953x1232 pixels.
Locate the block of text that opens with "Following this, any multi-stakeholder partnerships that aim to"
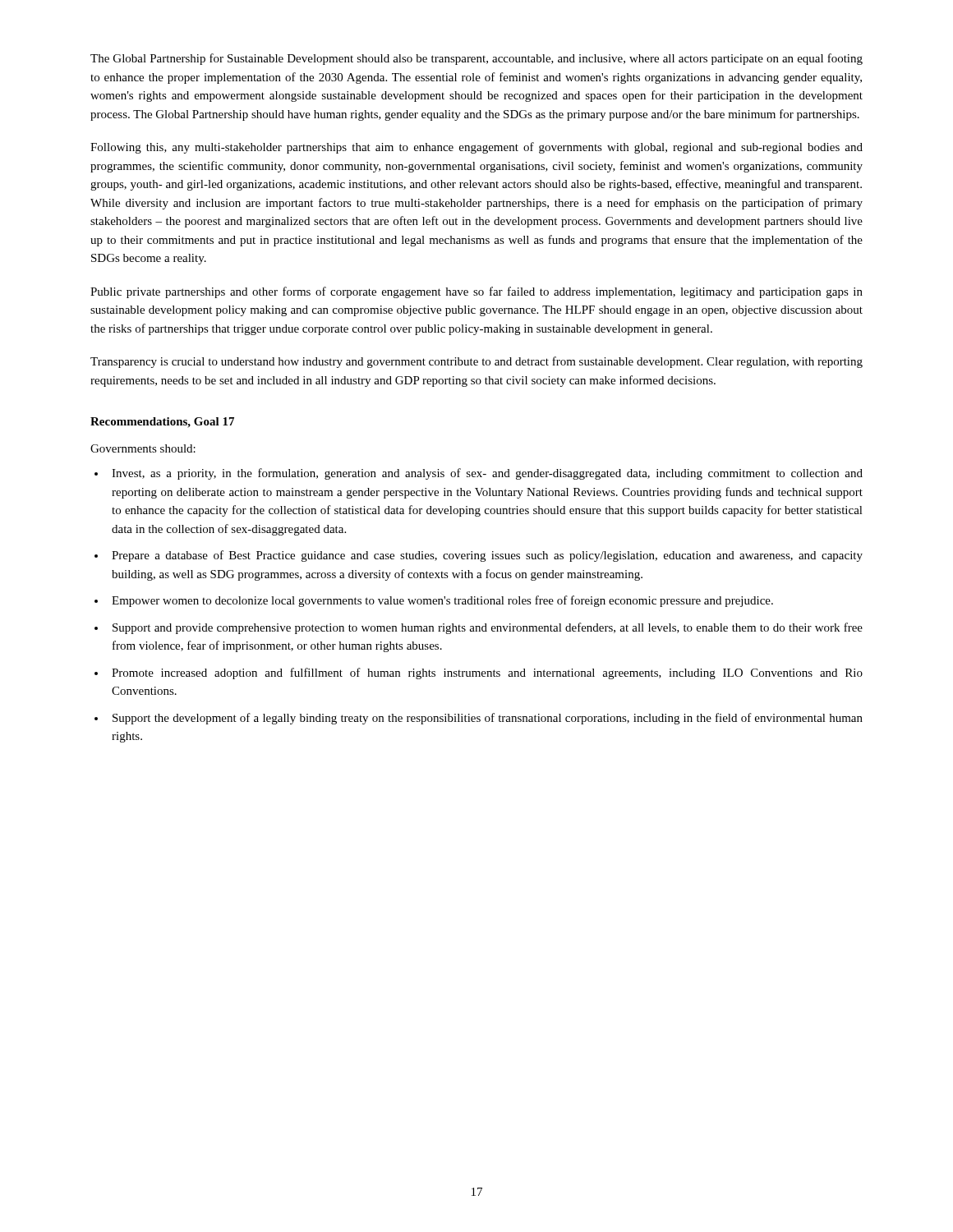(476, 202)
